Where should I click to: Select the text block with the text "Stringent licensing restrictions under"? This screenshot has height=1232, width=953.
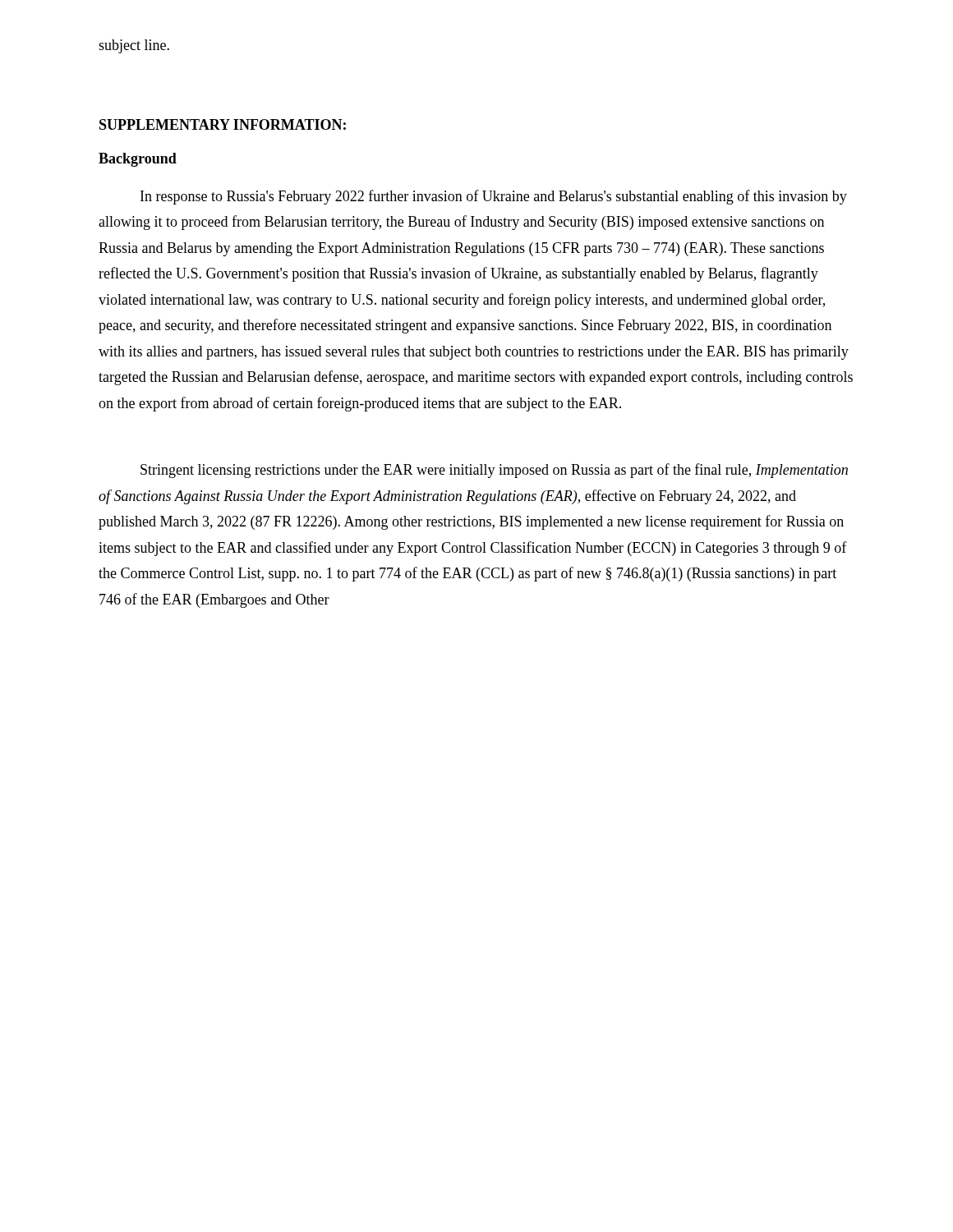tap(476, 535)
